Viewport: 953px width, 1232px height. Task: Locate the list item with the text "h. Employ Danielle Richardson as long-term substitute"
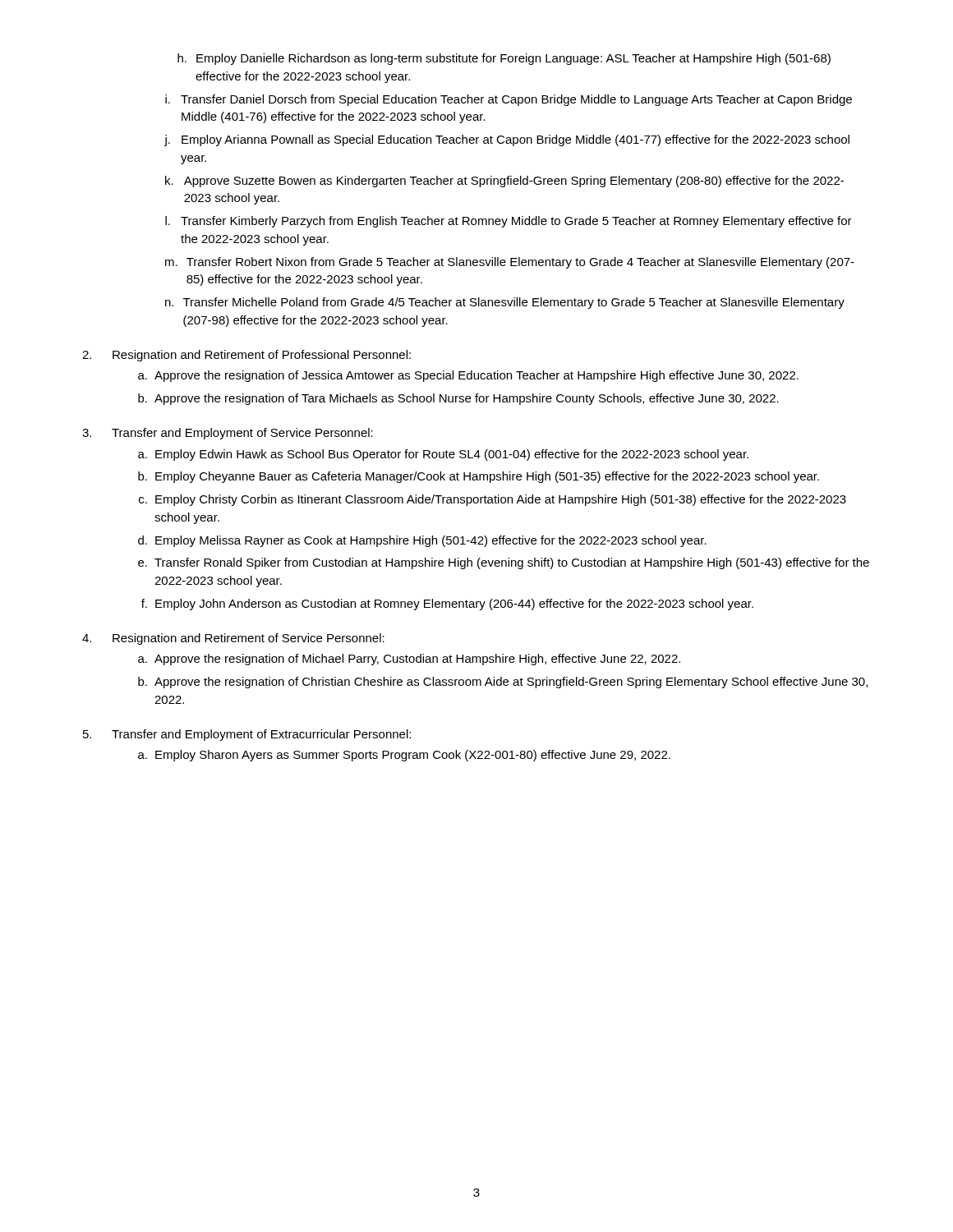[518, 67]
